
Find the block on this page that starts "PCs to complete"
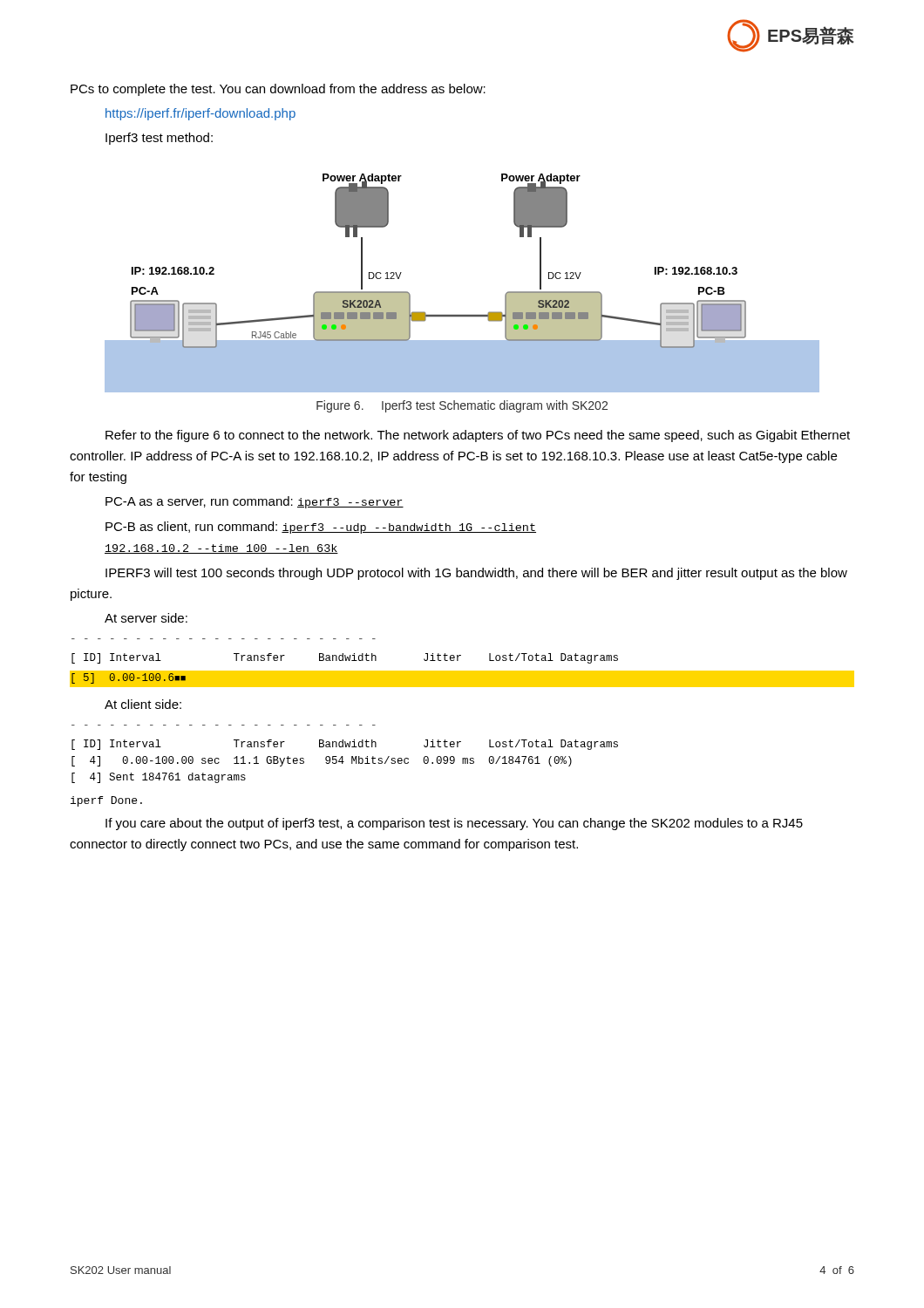point(278,88)
